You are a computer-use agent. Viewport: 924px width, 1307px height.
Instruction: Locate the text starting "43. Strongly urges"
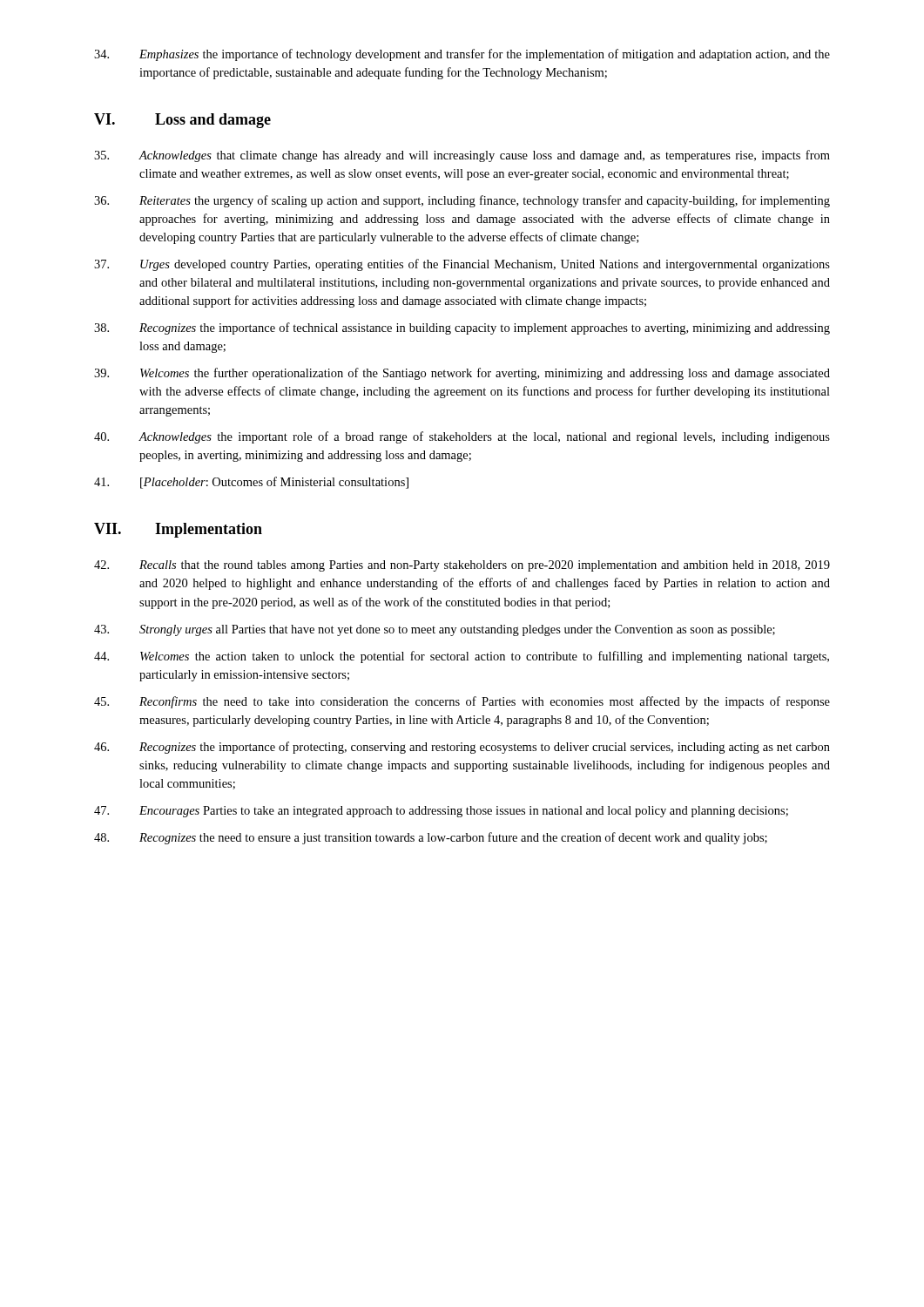tap(462, 629)
